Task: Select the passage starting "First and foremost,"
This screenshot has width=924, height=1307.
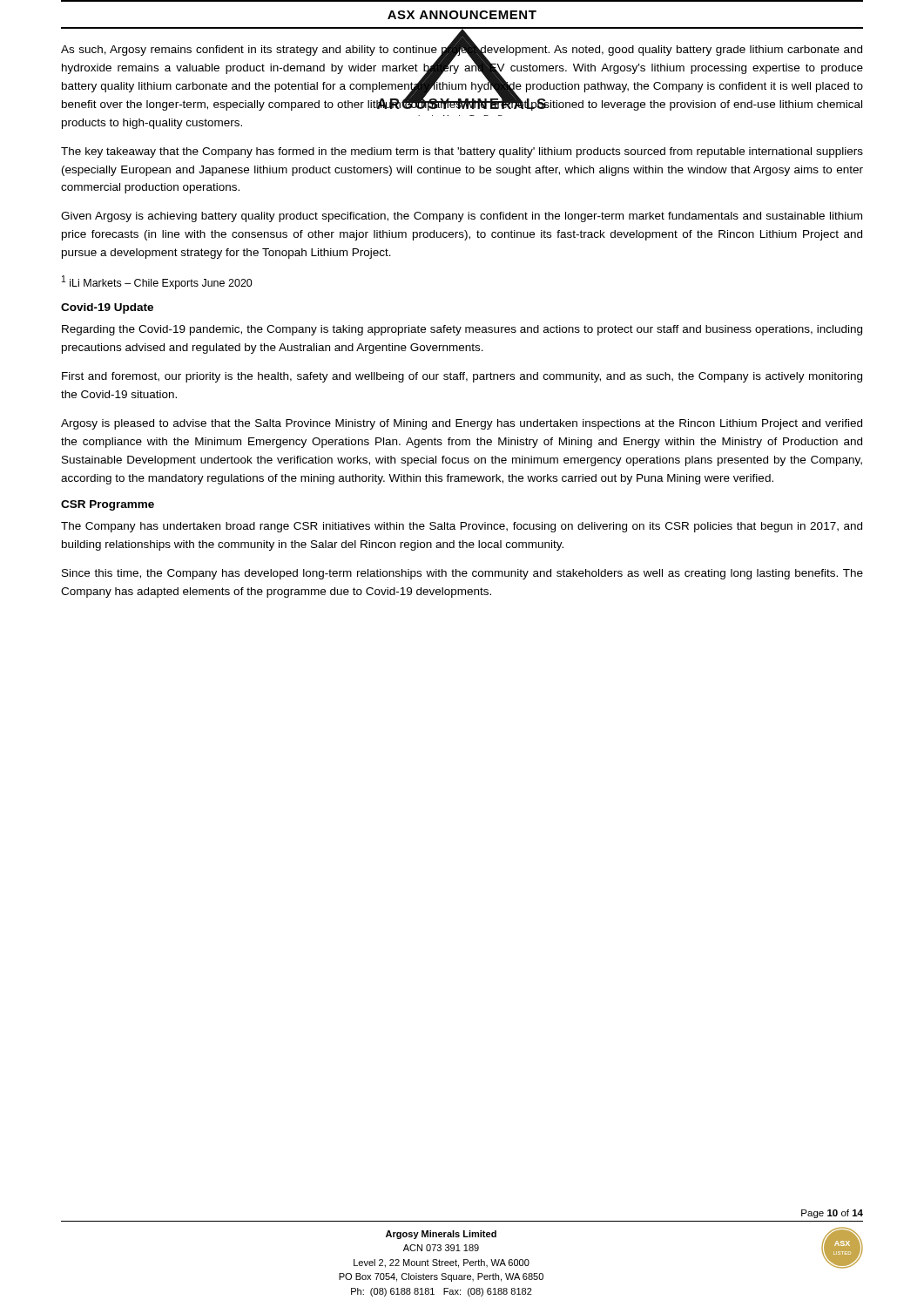Action: 462,385
